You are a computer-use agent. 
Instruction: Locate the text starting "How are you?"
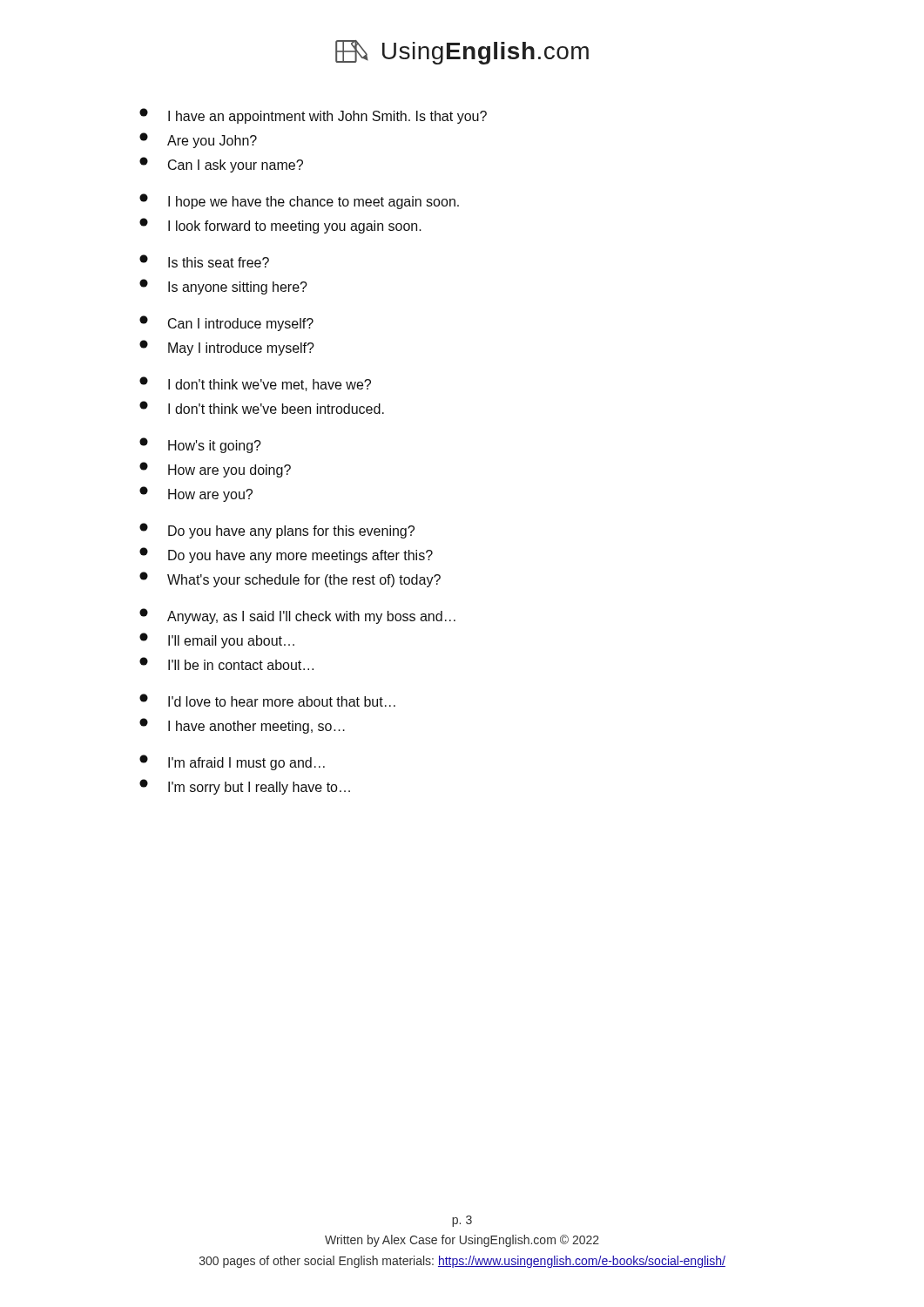(196, 495)
